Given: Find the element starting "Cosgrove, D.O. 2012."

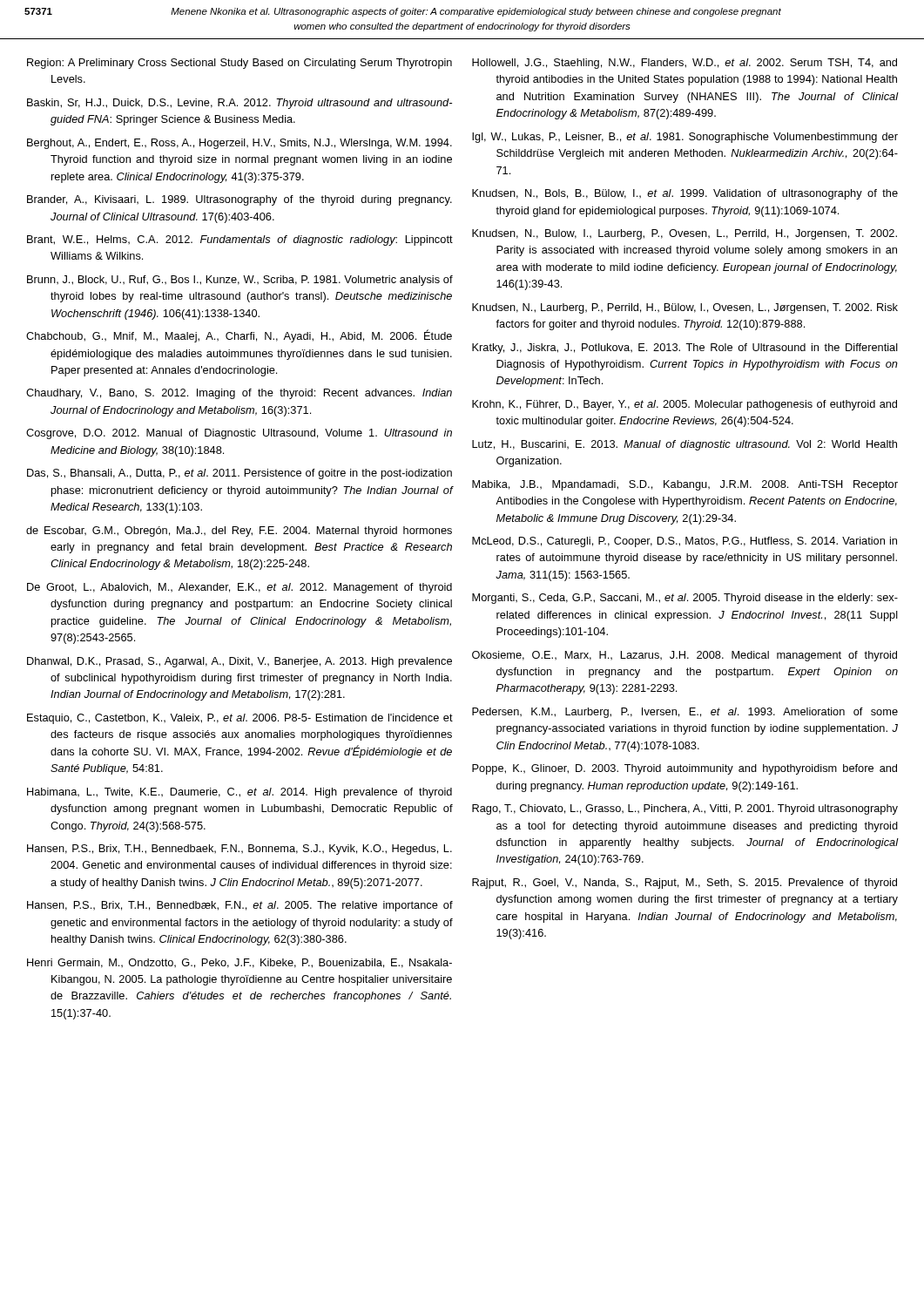Looking at the screenshot, I should (x=239, y=441).
